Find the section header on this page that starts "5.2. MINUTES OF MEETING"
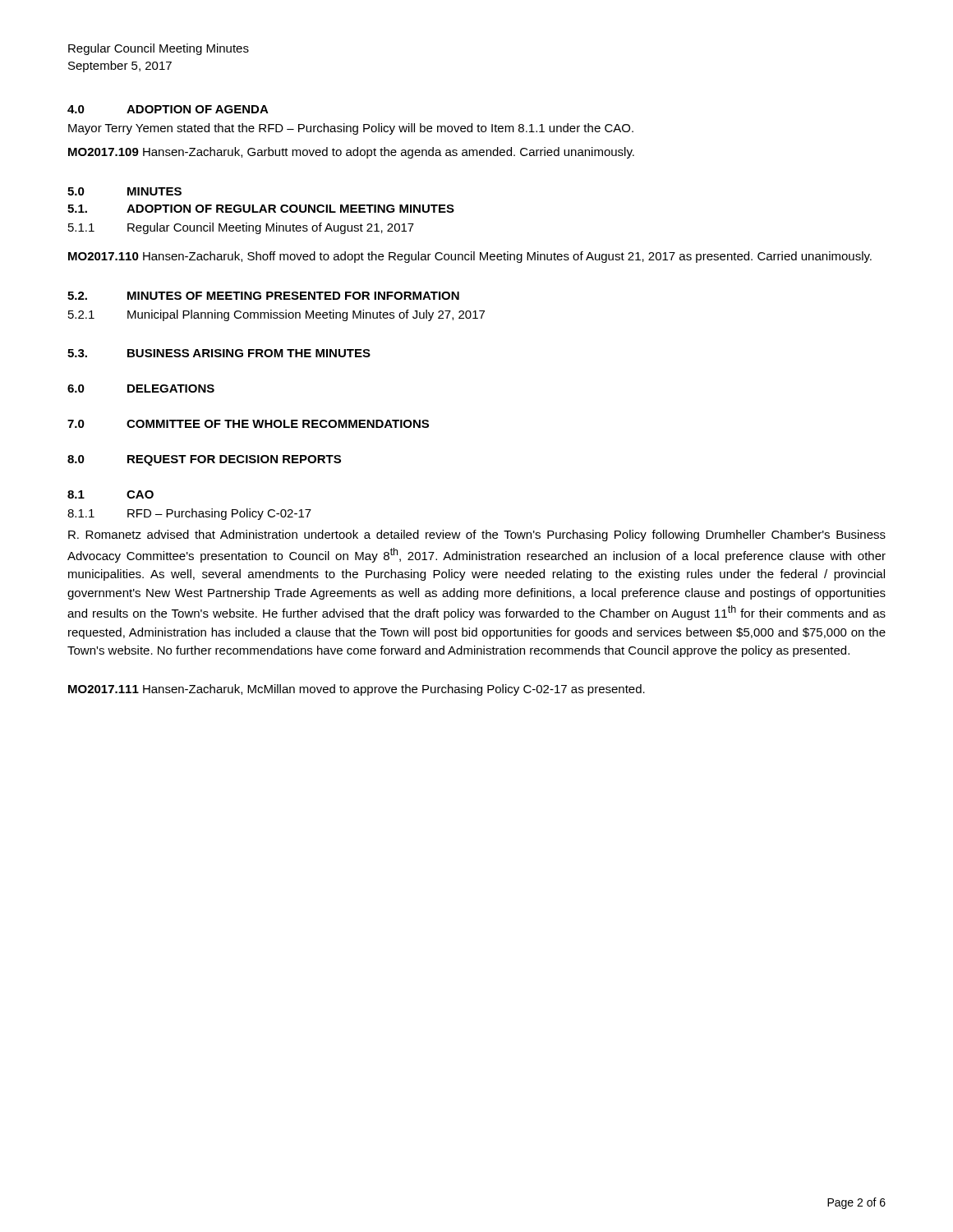 pyautogui.click(x=264, y=295)
